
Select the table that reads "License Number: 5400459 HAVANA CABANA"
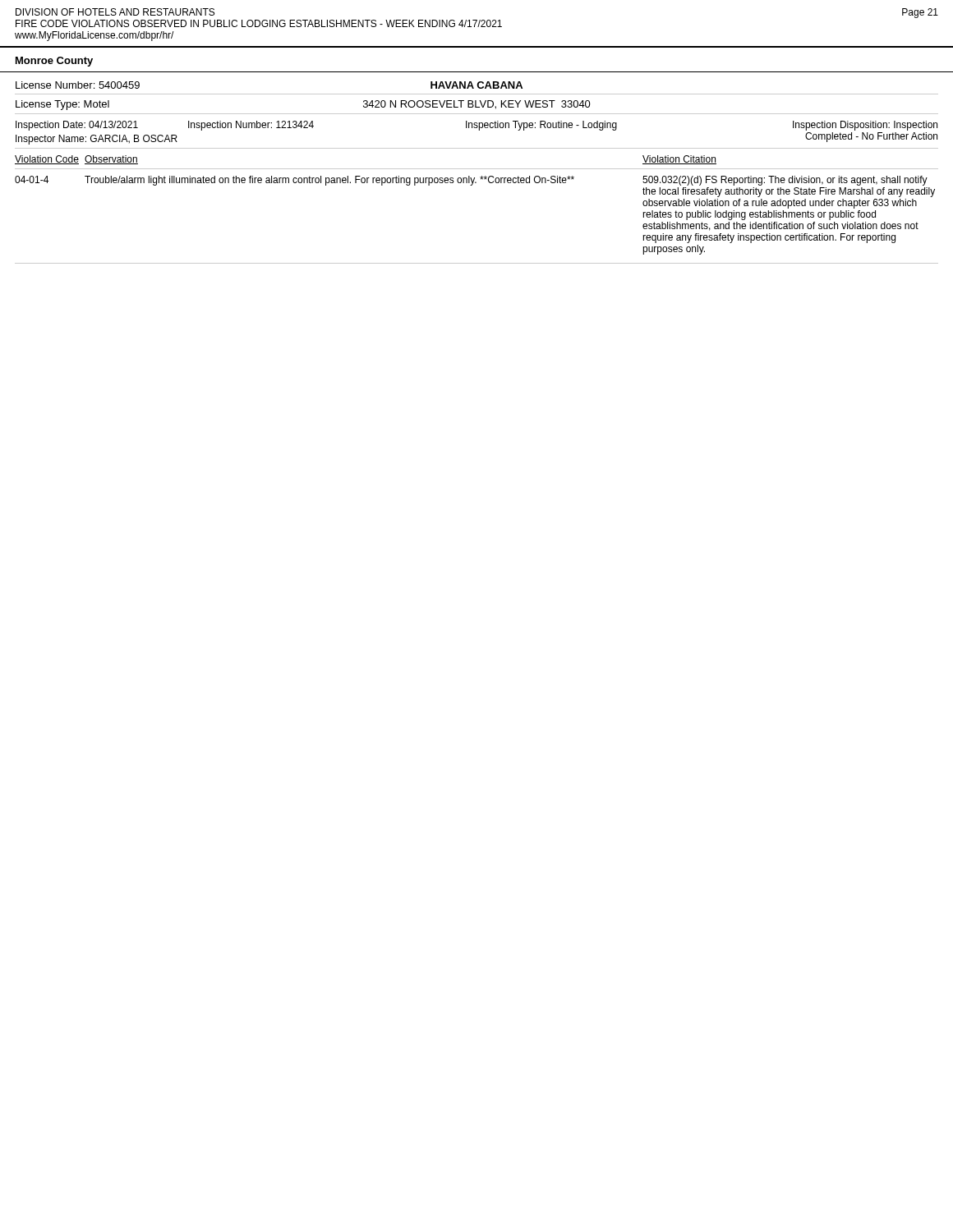pos(476,168)
